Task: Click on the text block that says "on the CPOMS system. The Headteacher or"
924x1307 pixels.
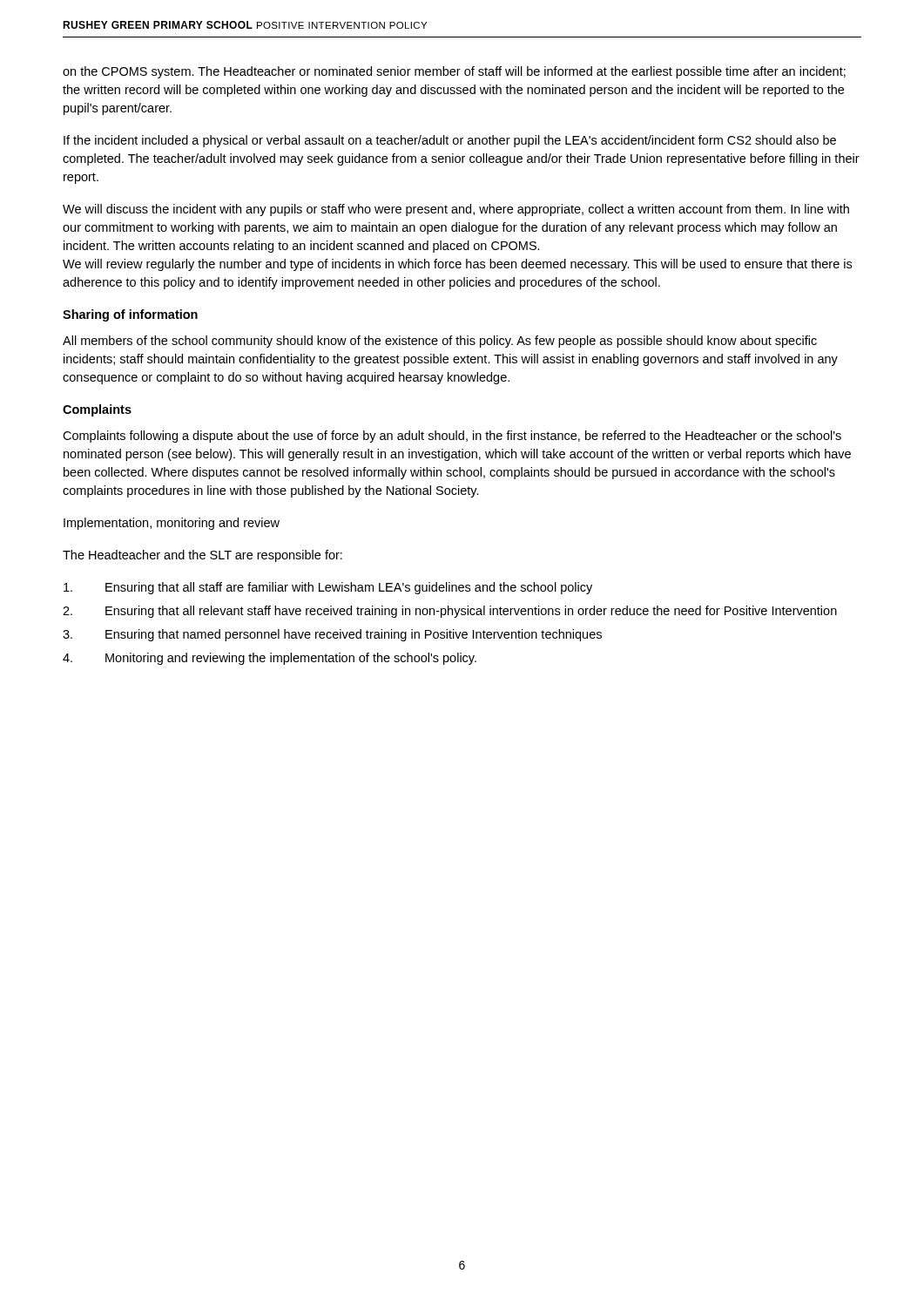Action: pyautogui.click(x=462, y=90)
